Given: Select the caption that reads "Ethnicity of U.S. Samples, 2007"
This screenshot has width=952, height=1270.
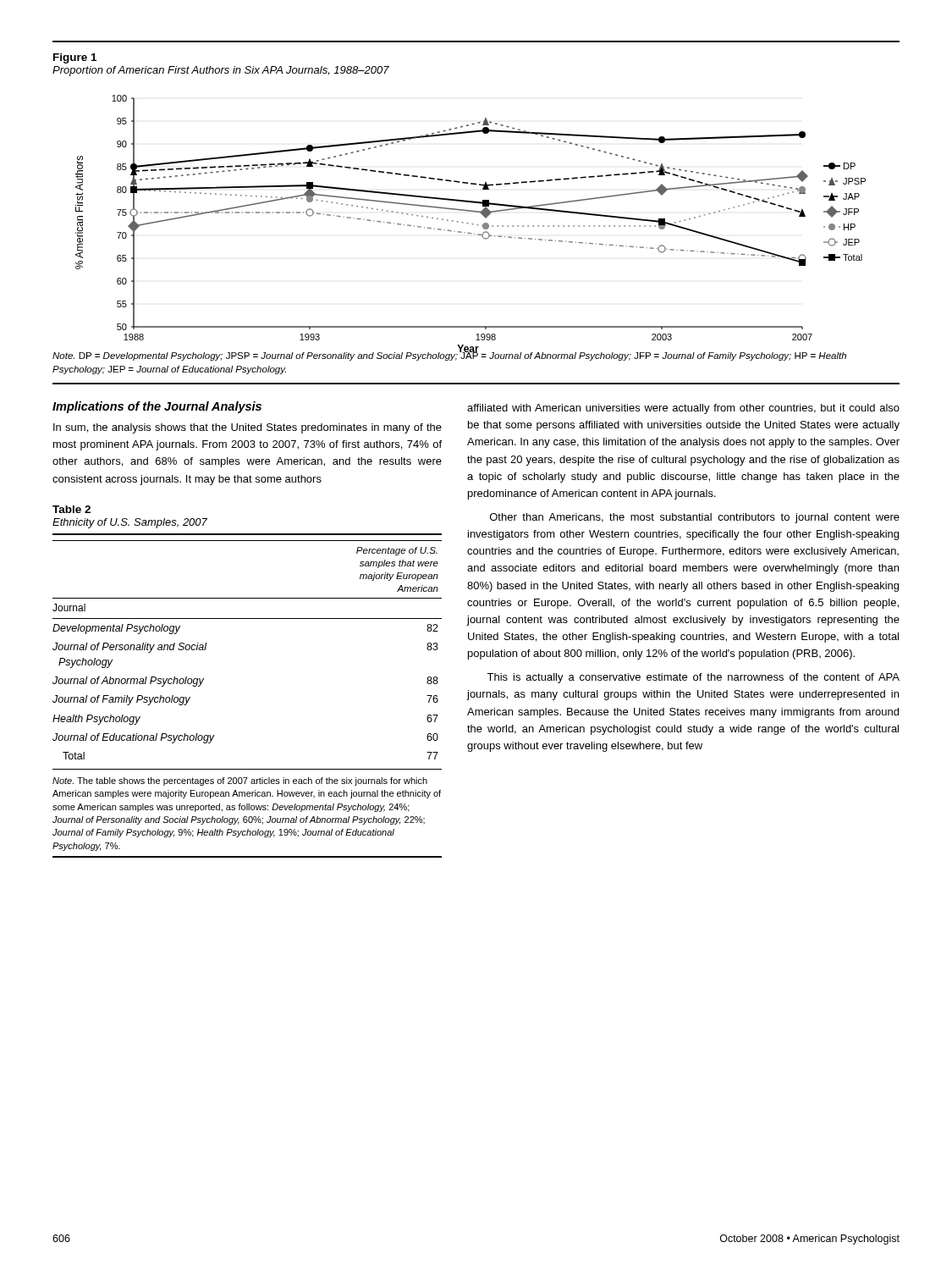Looking at the screenshot, I should (x=130, y=522).
